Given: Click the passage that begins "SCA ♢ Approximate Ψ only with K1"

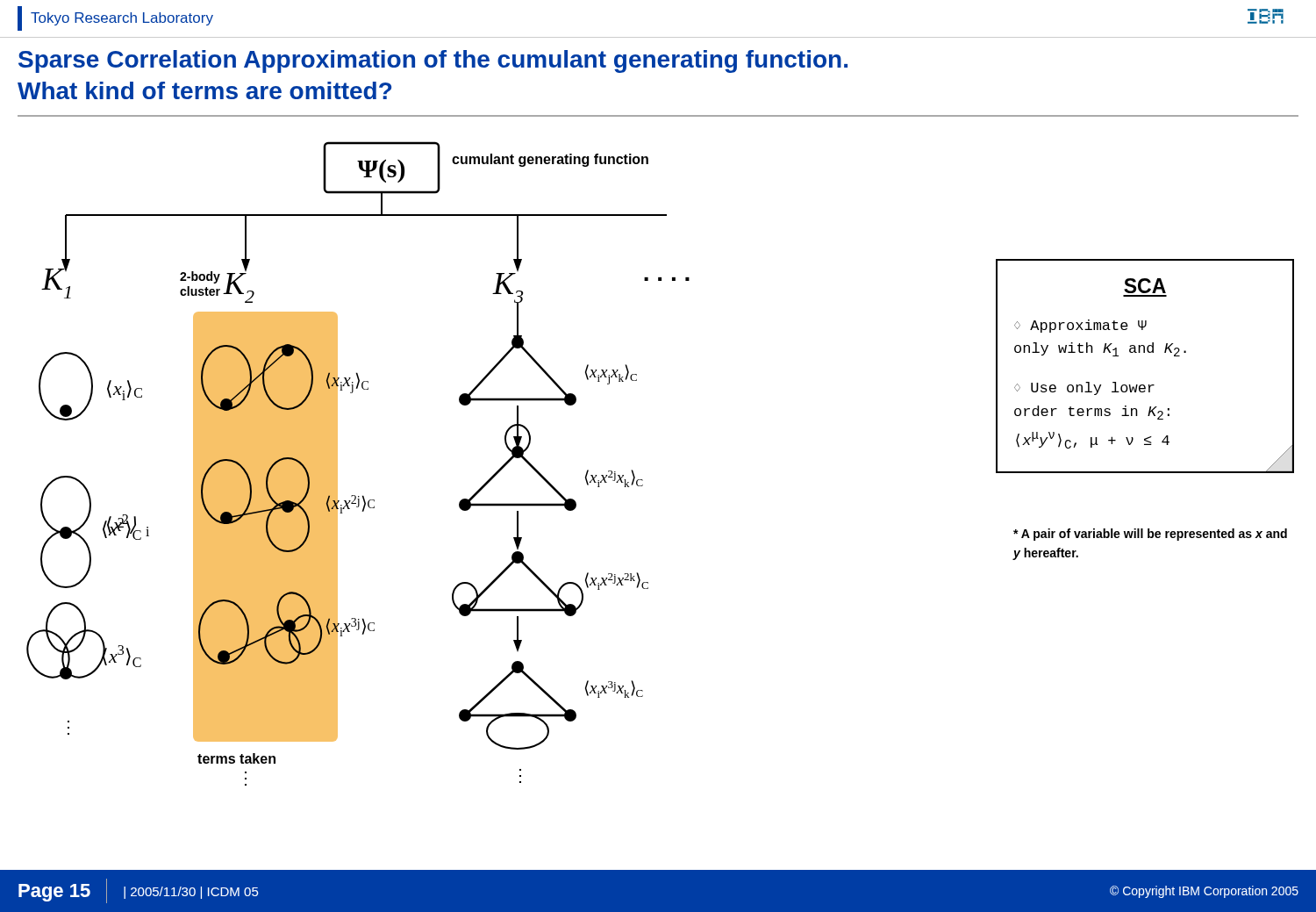Looking at the screenshot, I should coord(1145,286).
